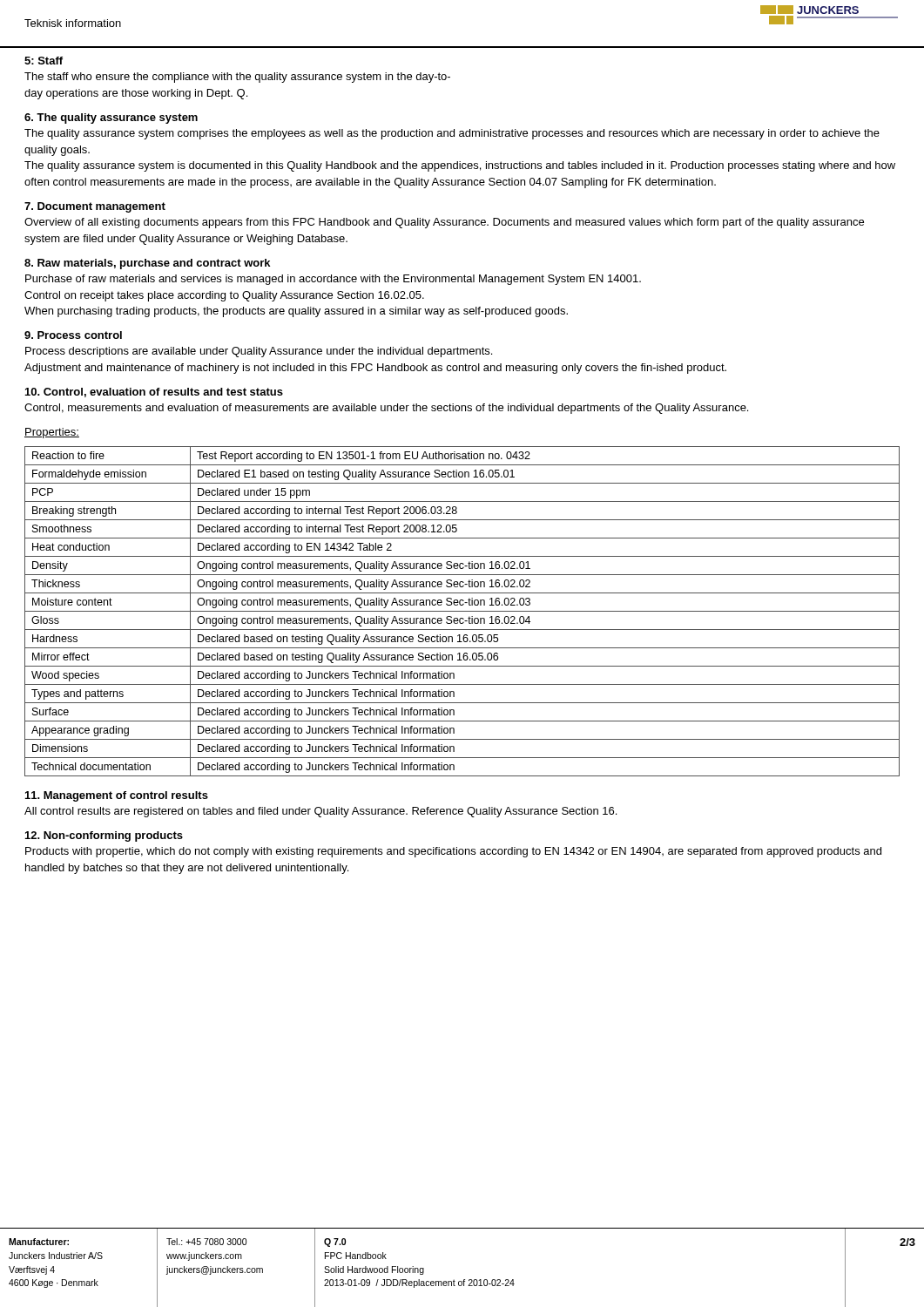The image size is (924, 1307).
Task: Find the block on this page that starts "All control results are registered"
Action: point(321,811)
